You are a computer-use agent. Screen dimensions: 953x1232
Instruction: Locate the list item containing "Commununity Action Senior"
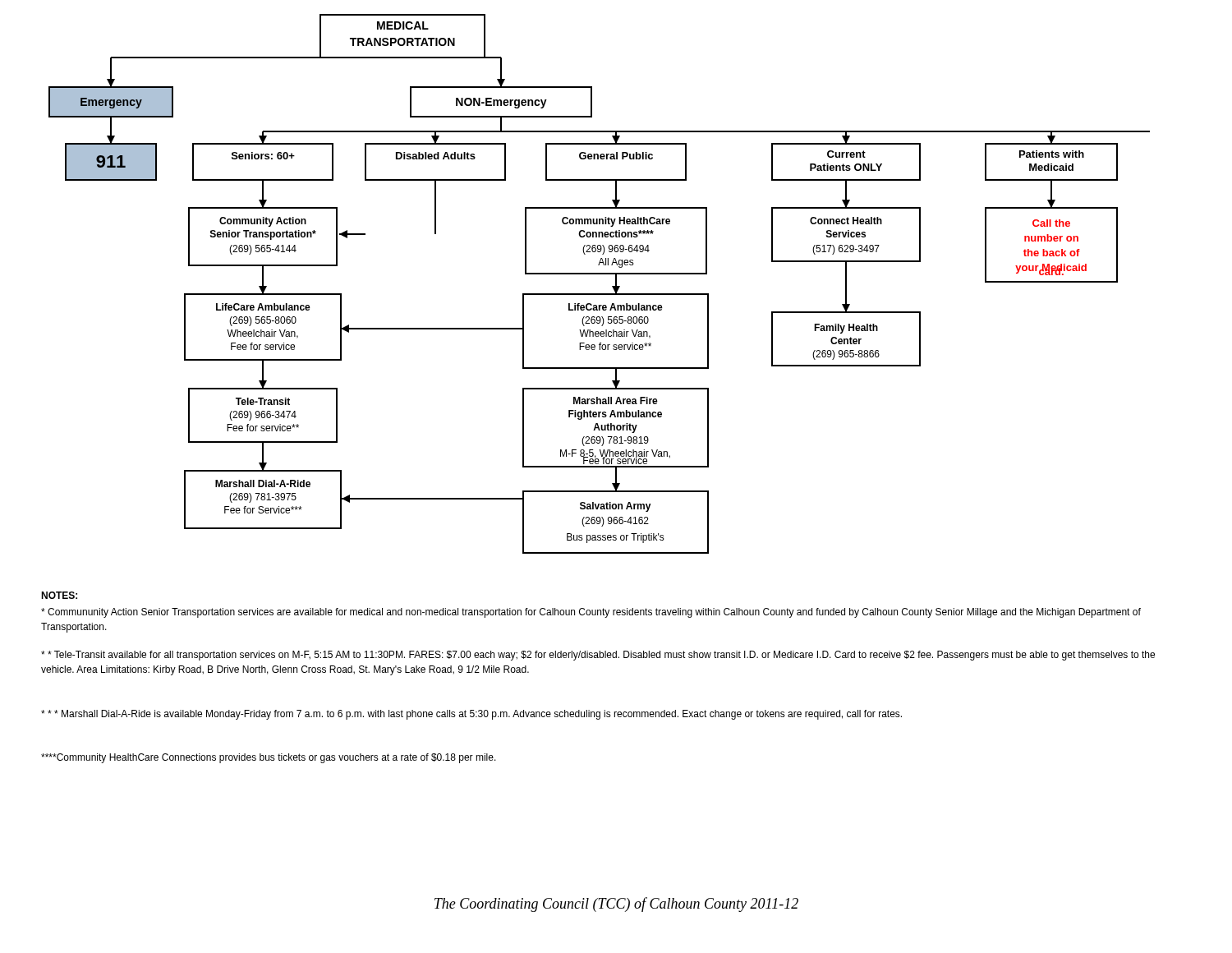point(591,619)
